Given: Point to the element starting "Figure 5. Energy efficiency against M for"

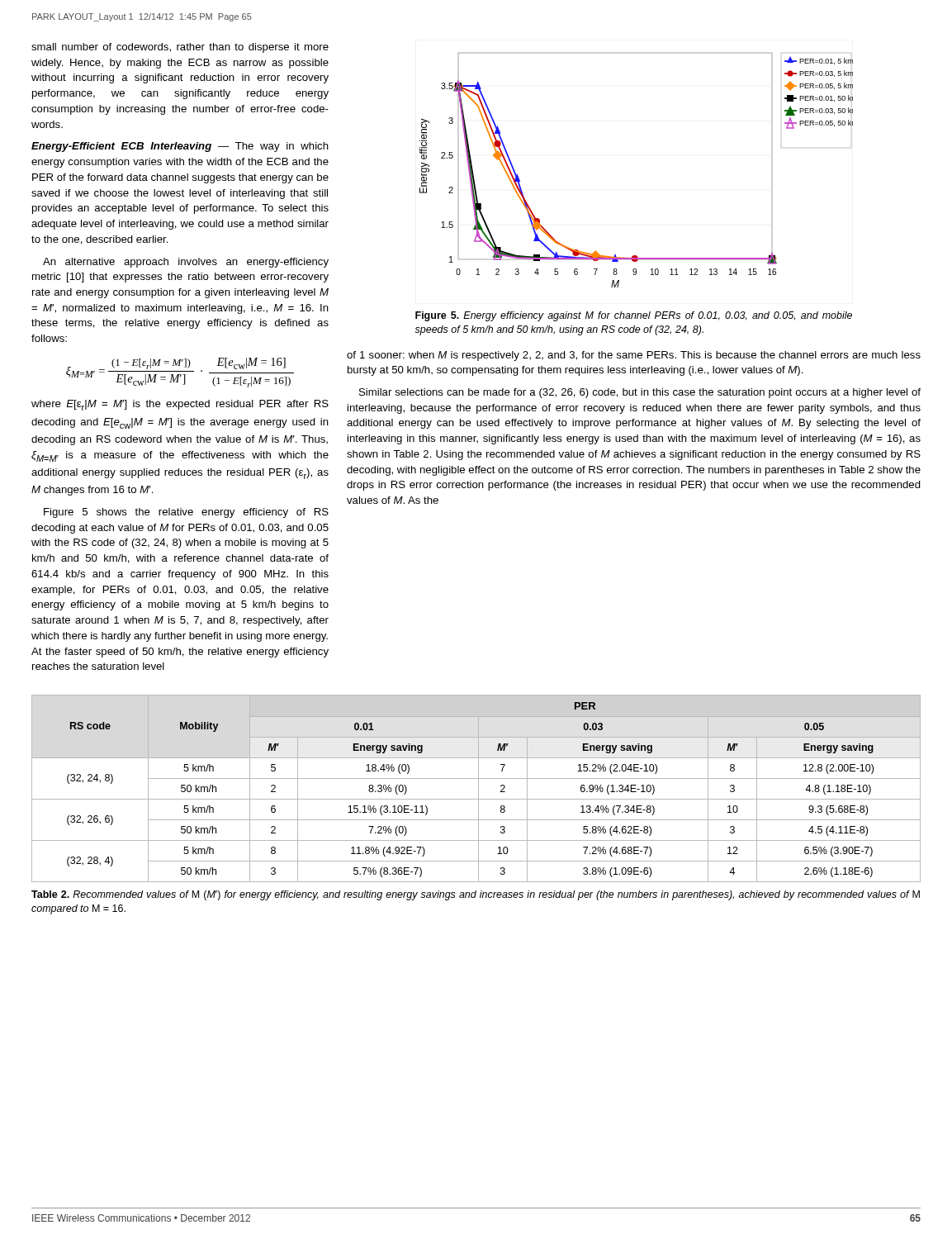Looking at the screenshot, I should 634,323.
